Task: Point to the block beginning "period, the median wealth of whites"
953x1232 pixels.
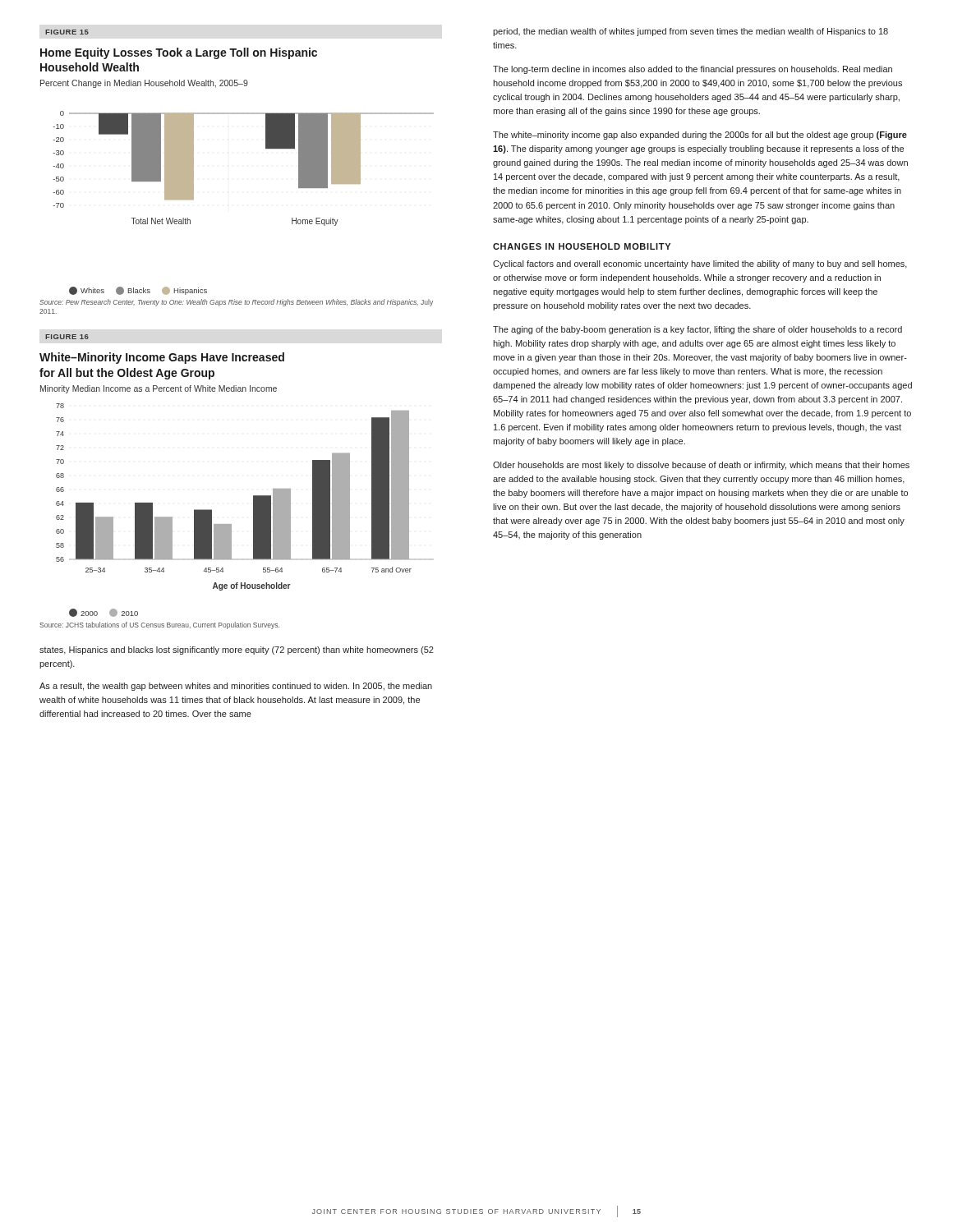Action: 703,125
